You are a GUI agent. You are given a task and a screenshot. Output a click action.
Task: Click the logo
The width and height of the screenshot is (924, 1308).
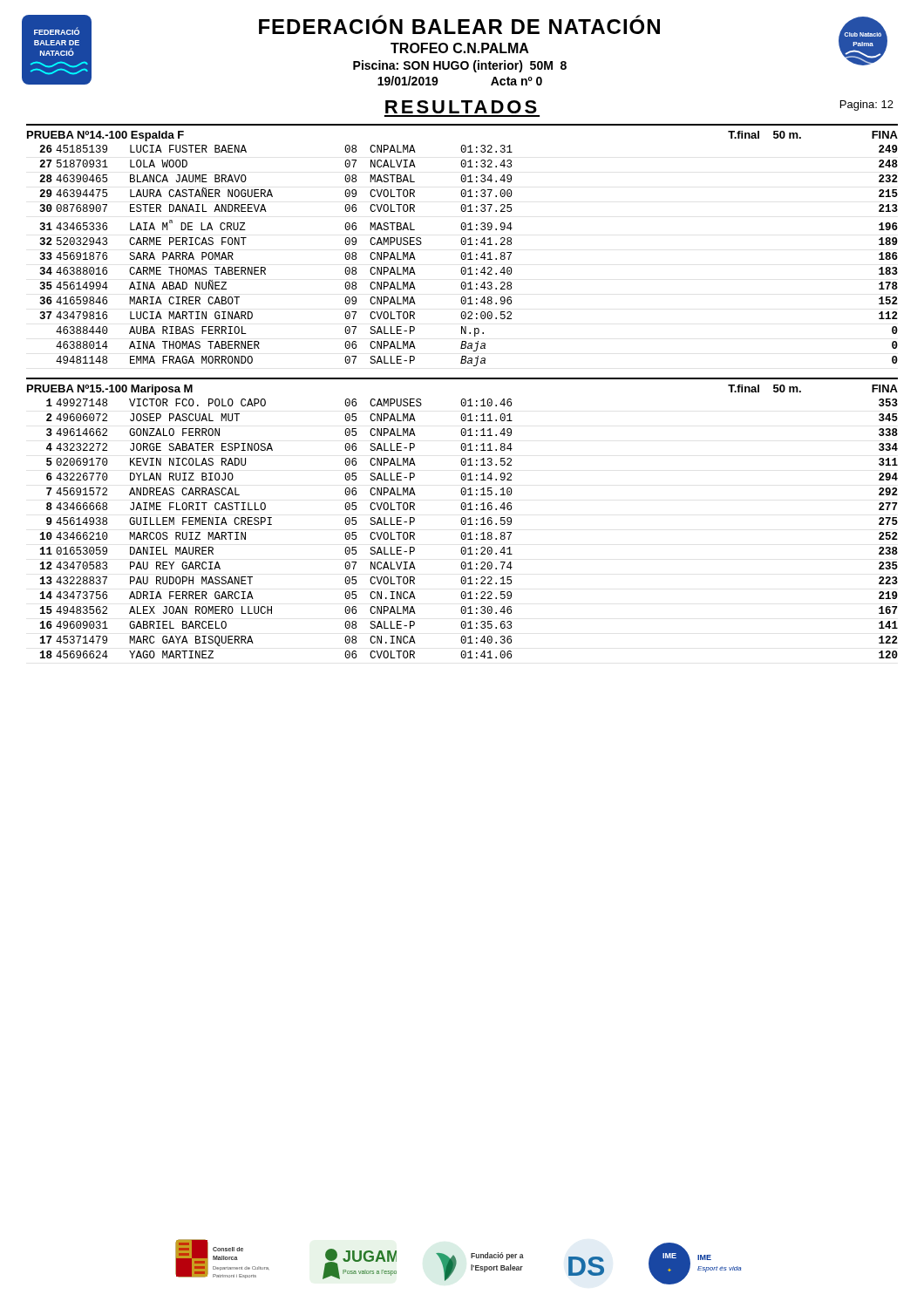[462, 1264]
